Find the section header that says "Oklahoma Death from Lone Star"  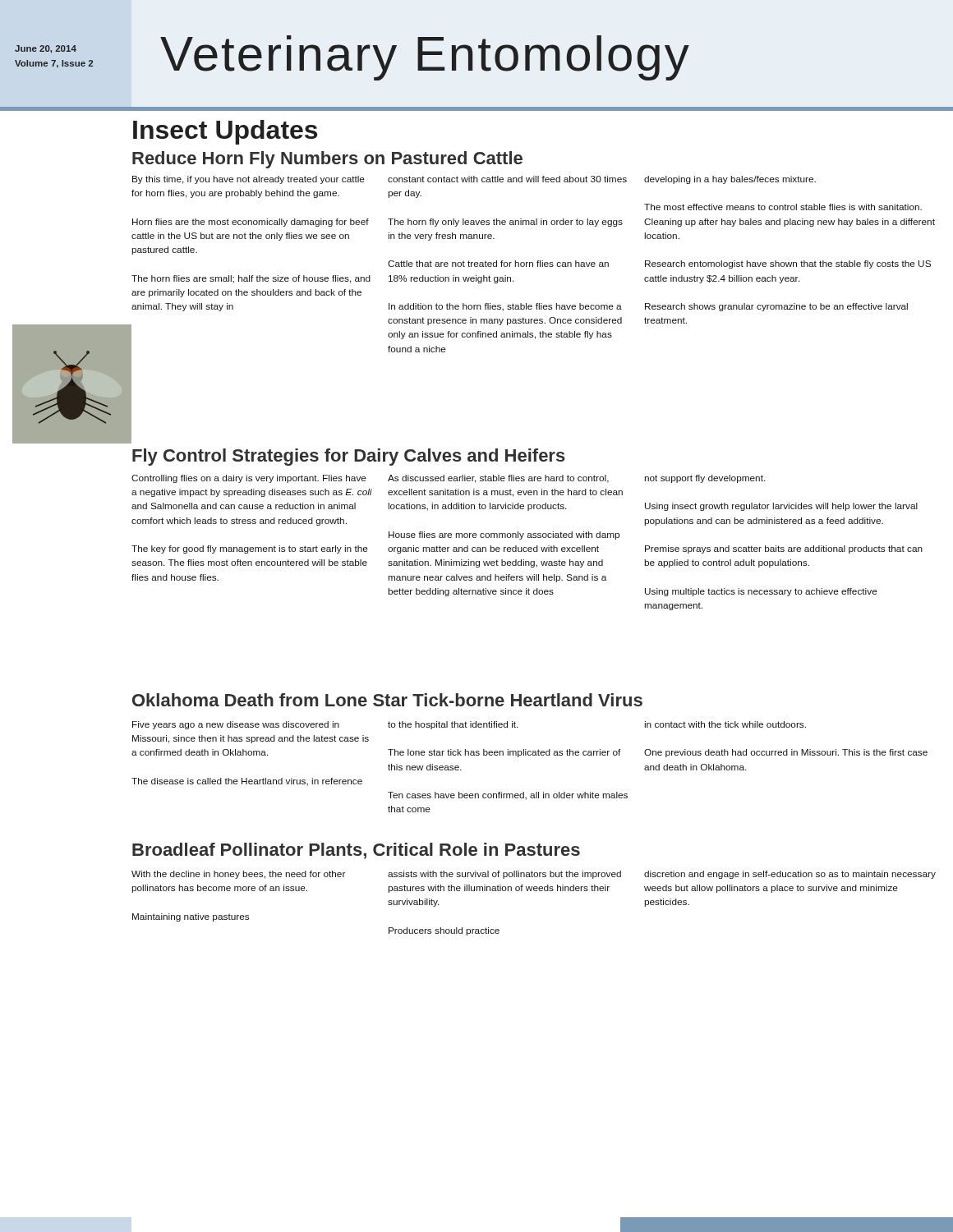click(x=387, y=700)
